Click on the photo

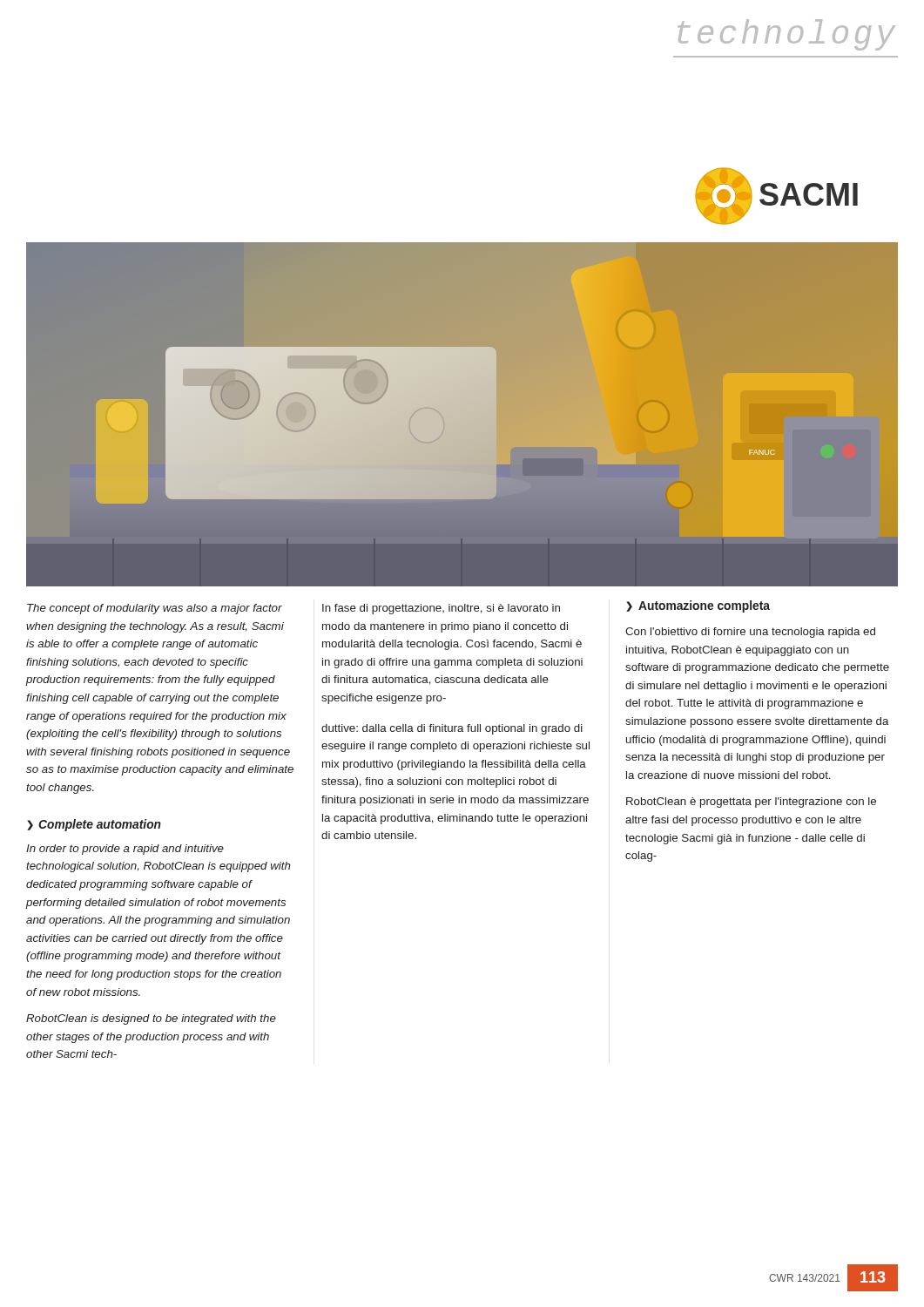tap(462, 414)
